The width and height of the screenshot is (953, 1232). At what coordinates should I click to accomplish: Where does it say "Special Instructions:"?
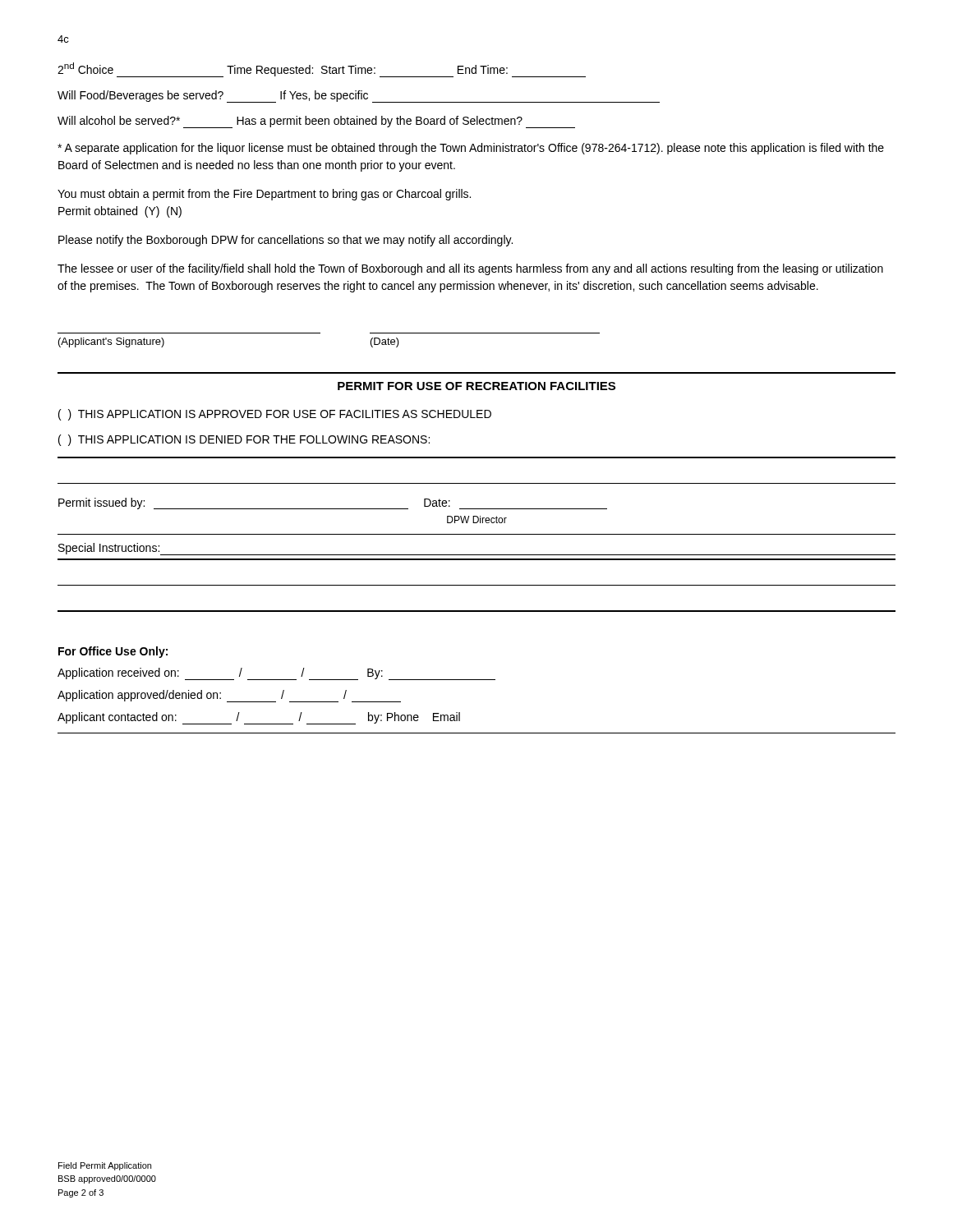point(476,548)
